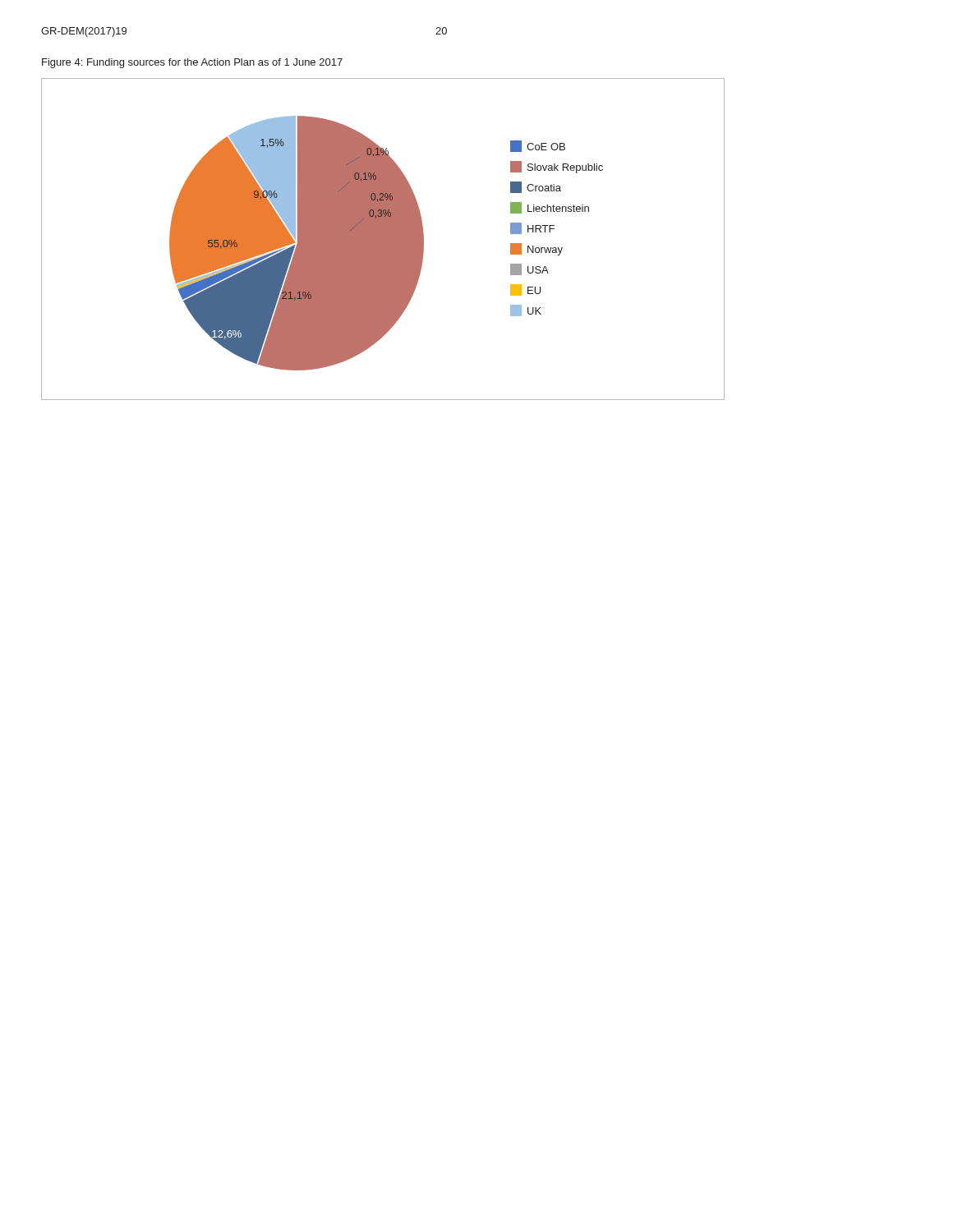953x1232 pixels.
Task: Find the caption on this page that starts "Figure 4: Funding sources for"
Action: point(192,62)
